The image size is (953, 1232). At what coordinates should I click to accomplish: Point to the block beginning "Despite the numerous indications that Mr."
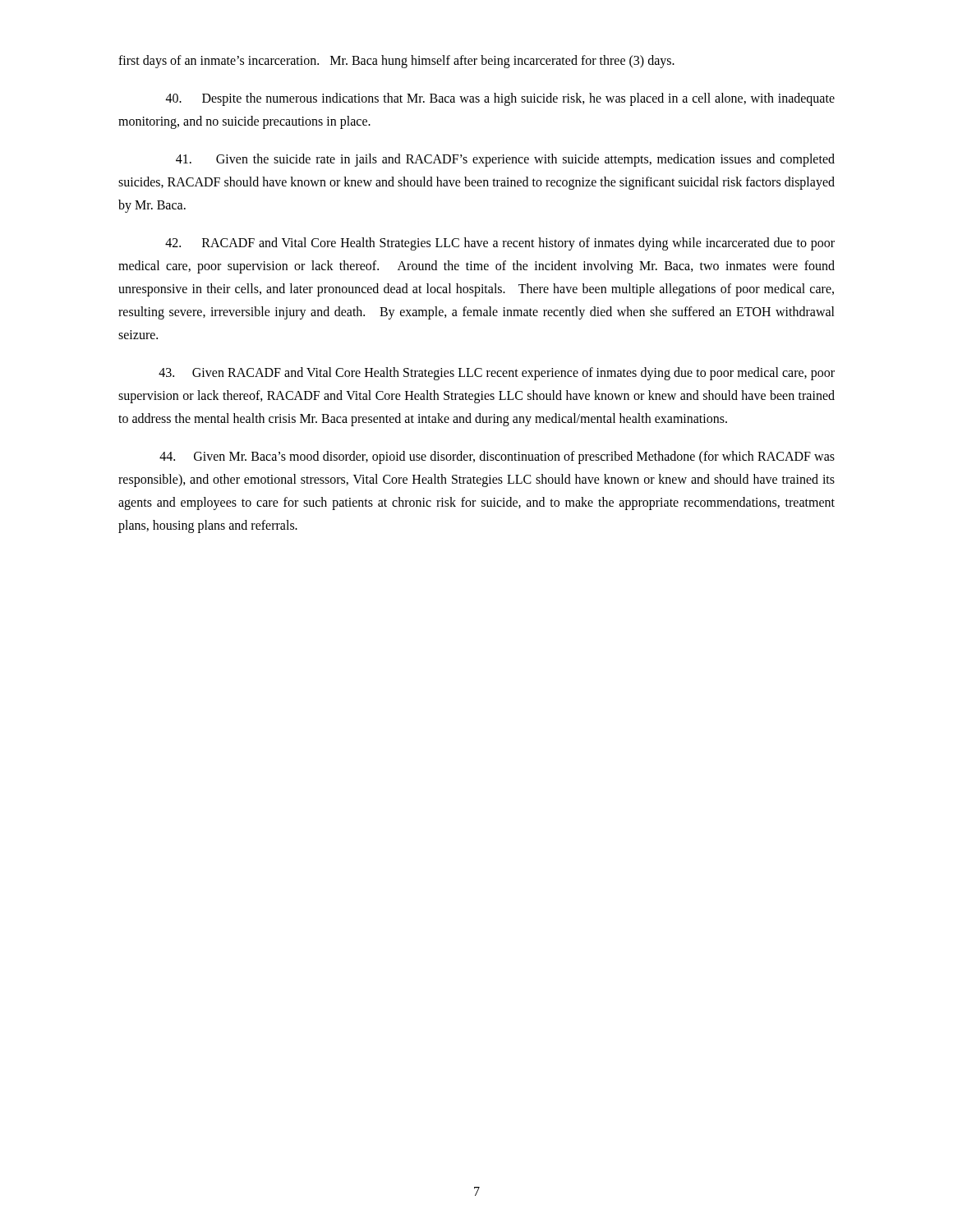coord(476,110)
